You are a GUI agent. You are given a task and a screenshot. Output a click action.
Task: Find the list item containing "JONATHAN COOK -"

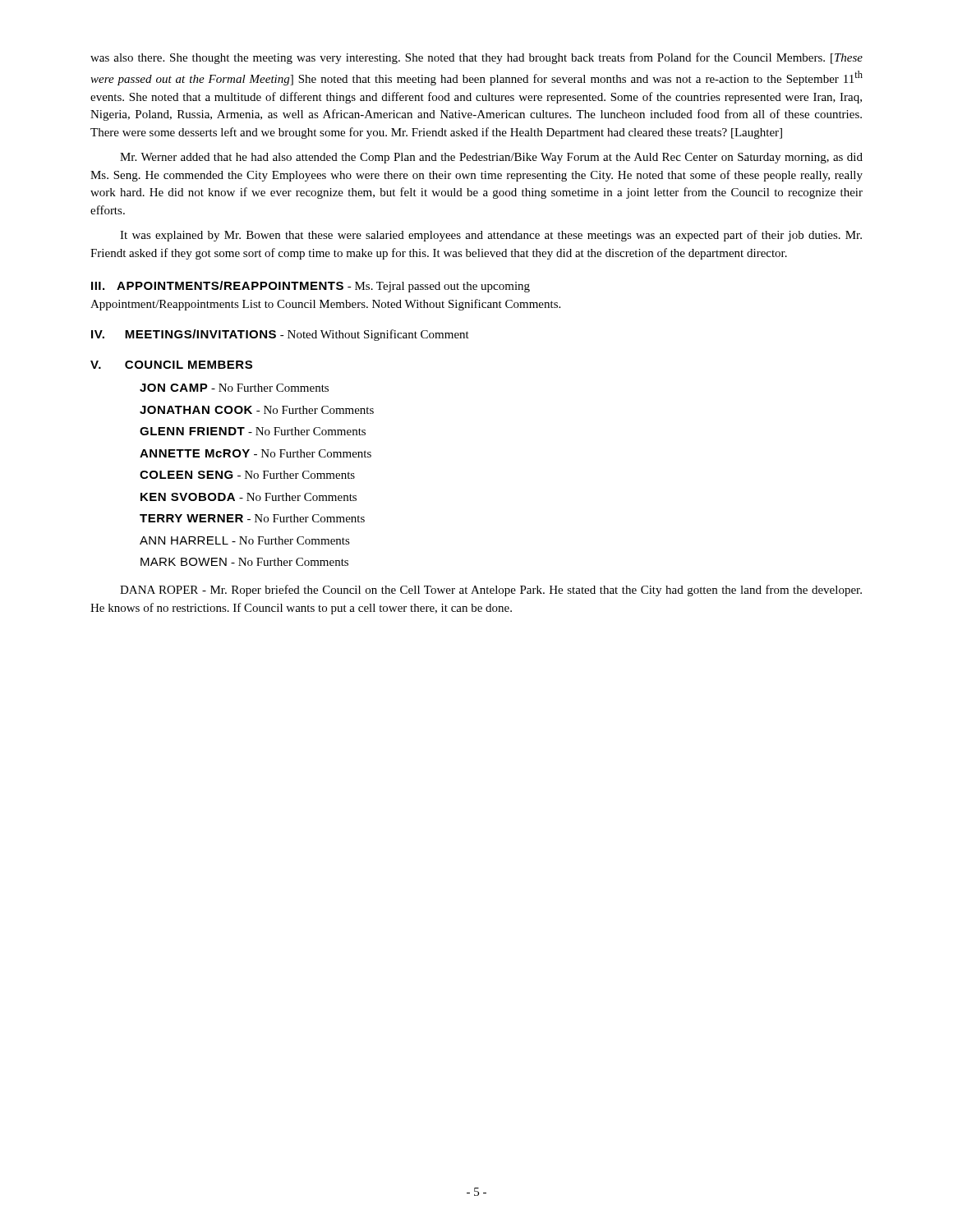(257, 409)
